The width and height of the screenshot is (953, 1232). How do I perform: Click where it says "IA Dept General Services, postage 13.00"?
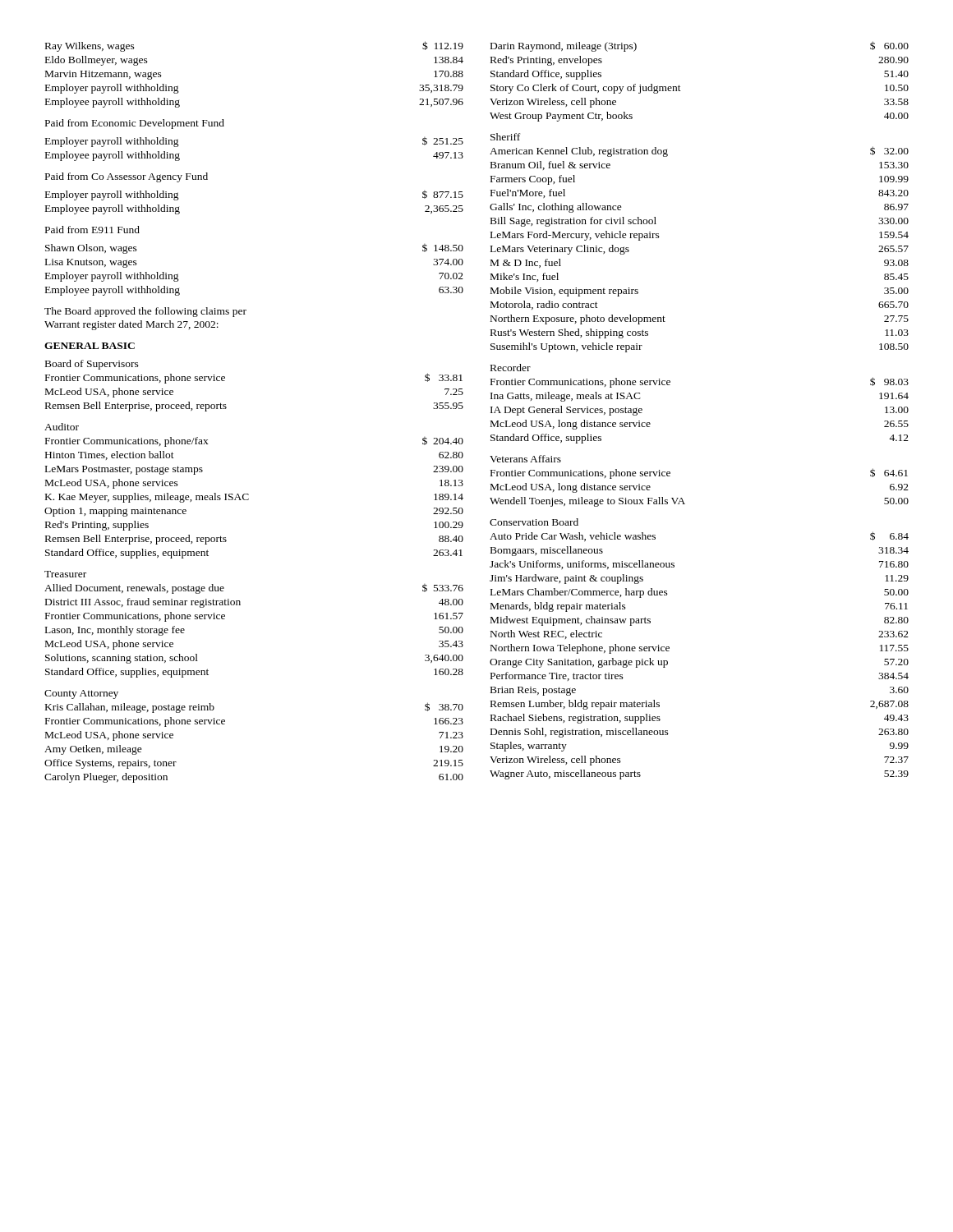coord(568,410)
